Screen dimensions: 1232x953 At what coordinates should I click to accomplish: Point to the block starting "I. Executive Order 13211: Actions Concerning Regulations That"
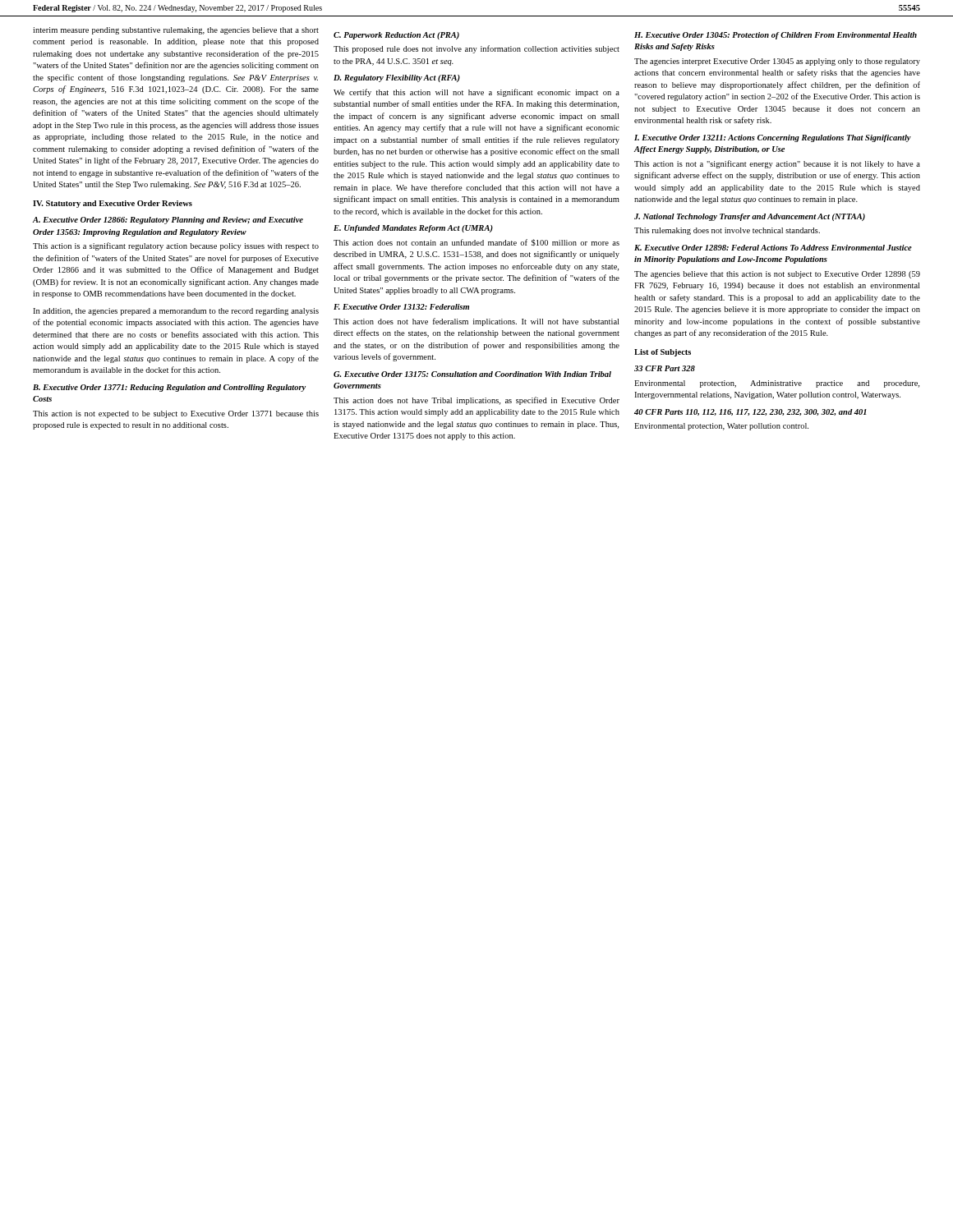772,143
